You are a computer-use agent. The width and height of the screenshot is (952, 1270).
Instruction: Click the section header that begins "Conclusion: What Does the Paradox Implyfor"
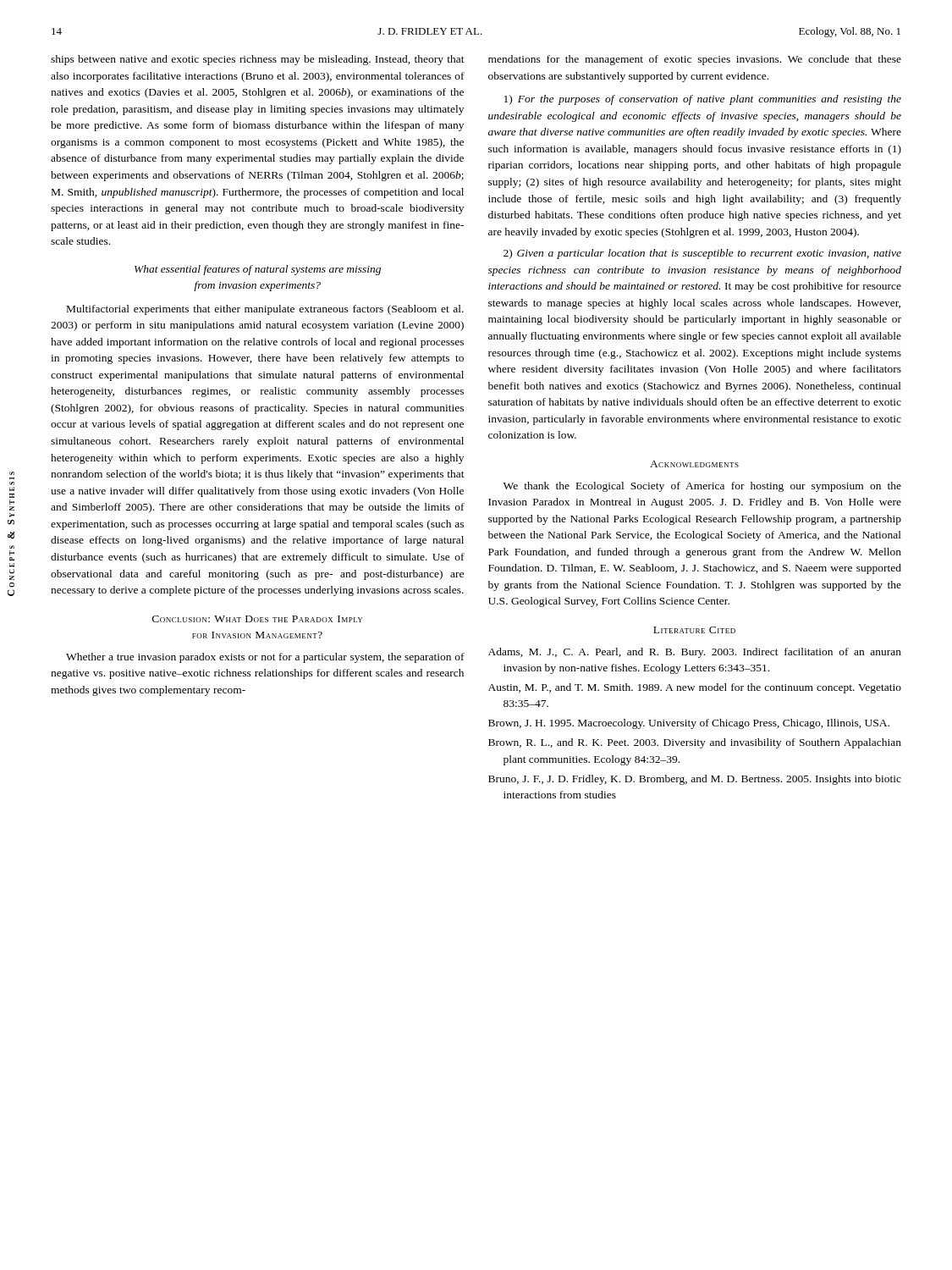click(x=257, y=626)
